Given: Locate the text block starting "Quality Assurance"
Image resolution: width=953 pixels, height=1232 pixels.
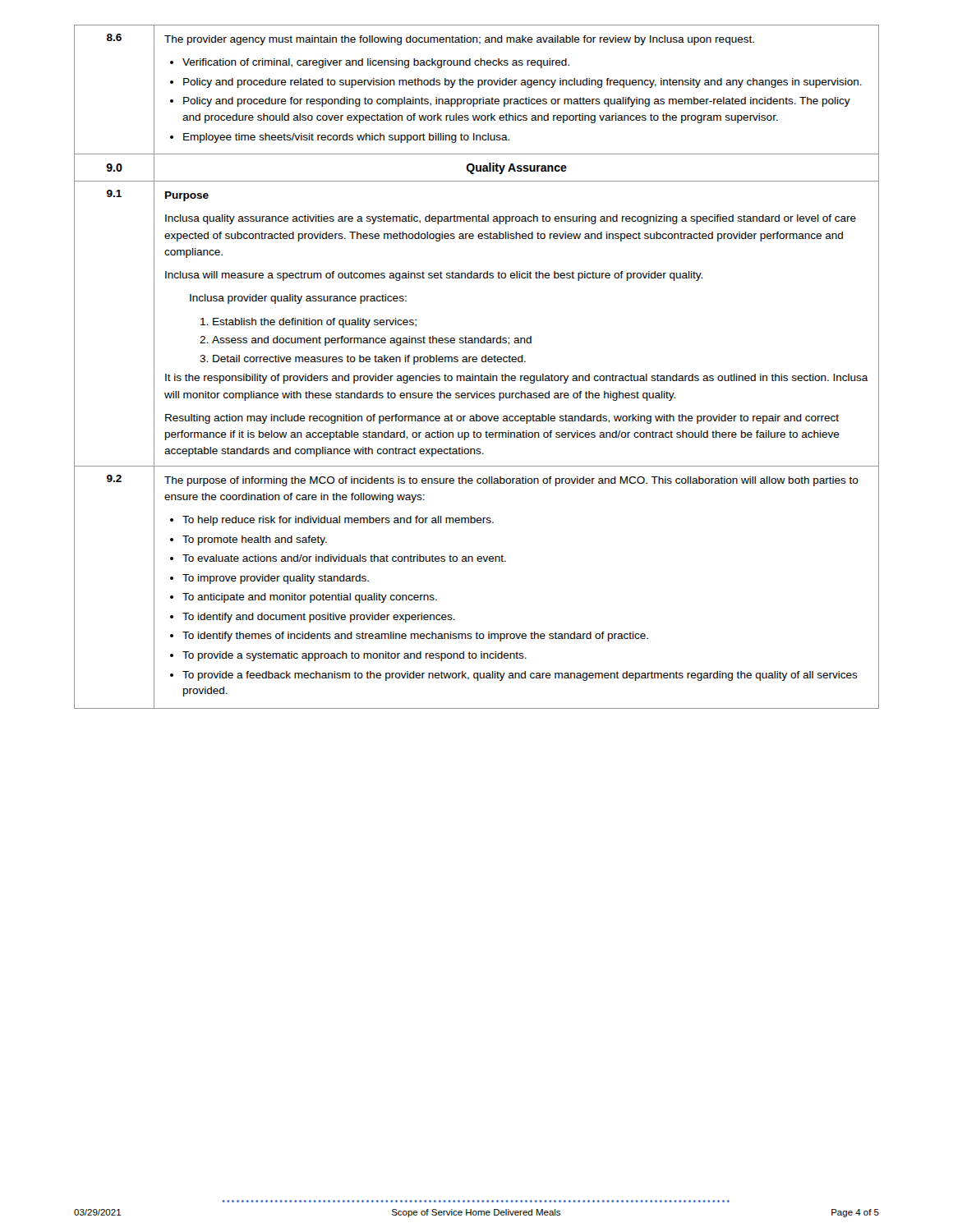Looking at the screenshot, I should 516,168.
